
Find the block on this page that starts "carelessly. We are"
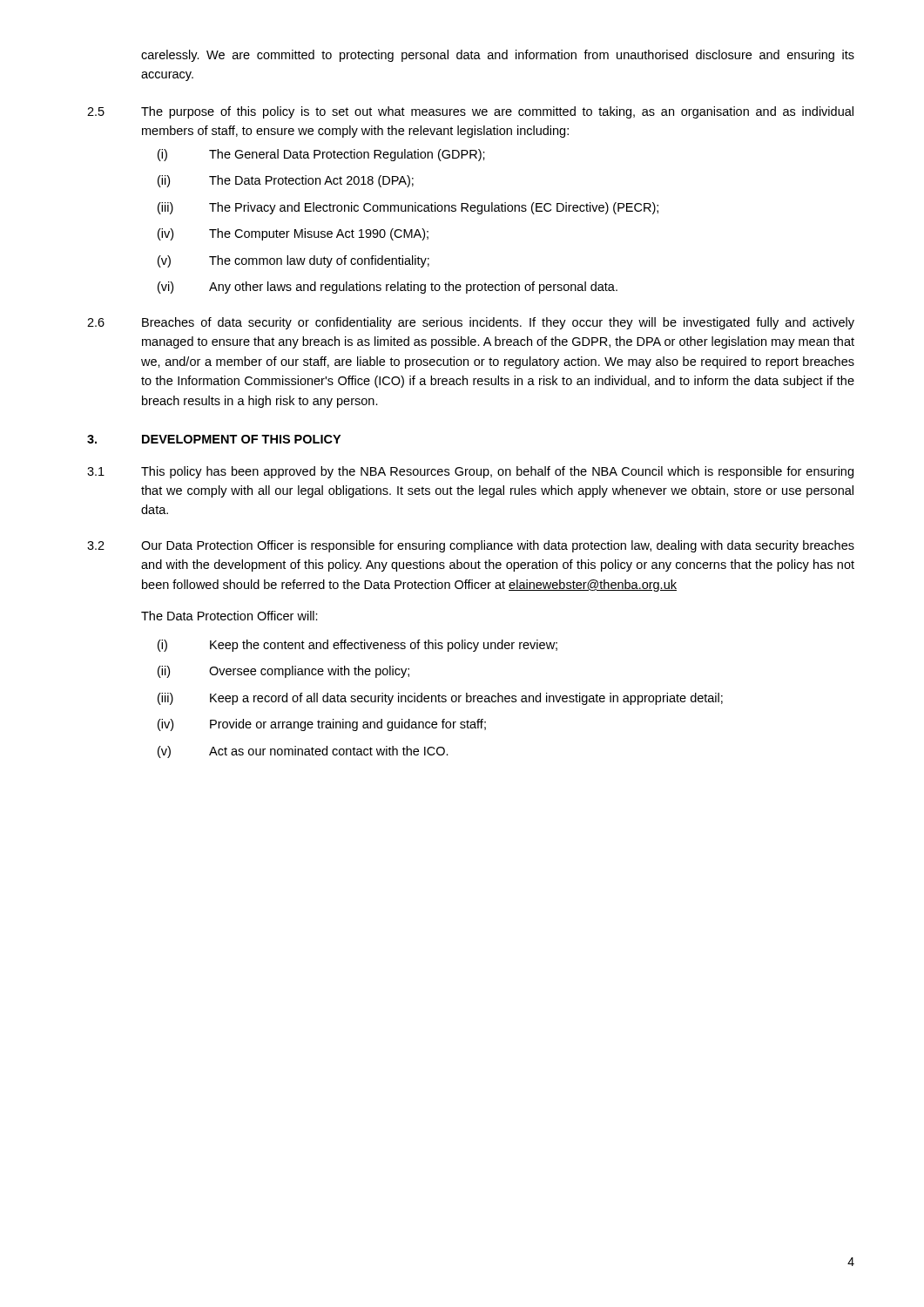pos(471,65)
